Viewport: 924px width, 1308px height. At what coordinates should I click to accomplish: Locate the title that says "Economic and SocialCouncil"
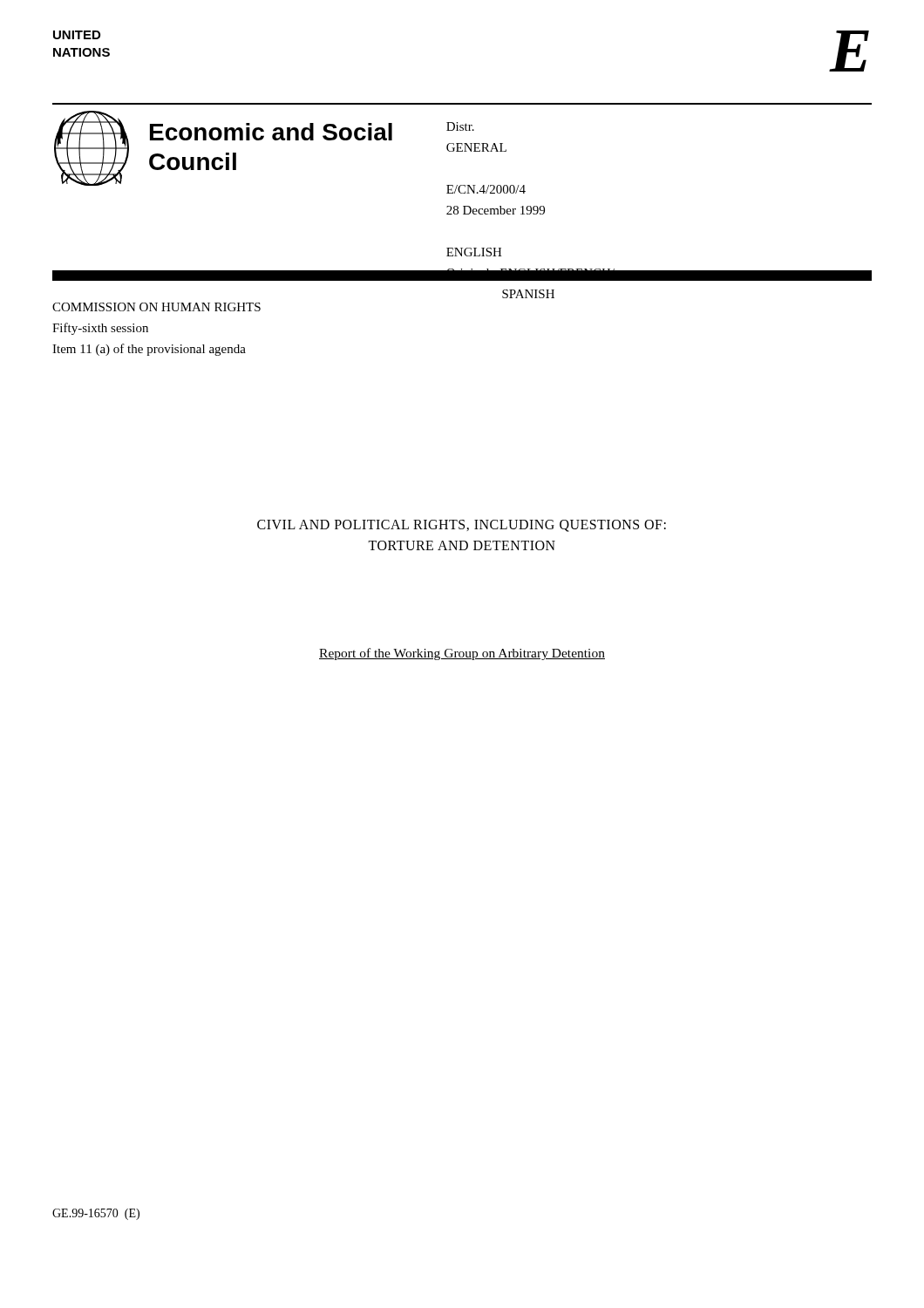click(x=271, y=147)
